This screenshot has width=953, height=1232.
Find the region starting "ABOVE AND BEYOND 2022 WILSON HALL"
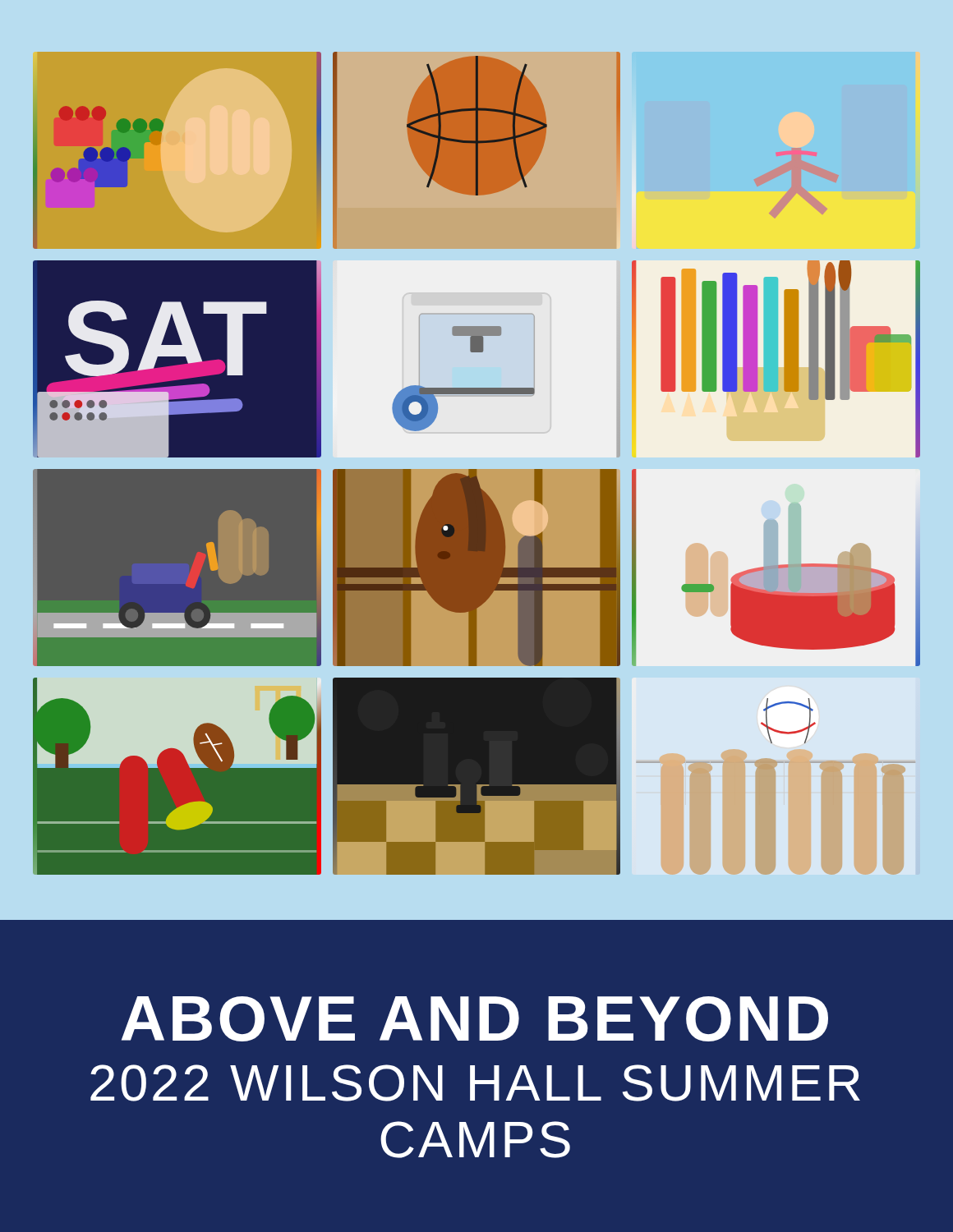(x=476, y=1076)
